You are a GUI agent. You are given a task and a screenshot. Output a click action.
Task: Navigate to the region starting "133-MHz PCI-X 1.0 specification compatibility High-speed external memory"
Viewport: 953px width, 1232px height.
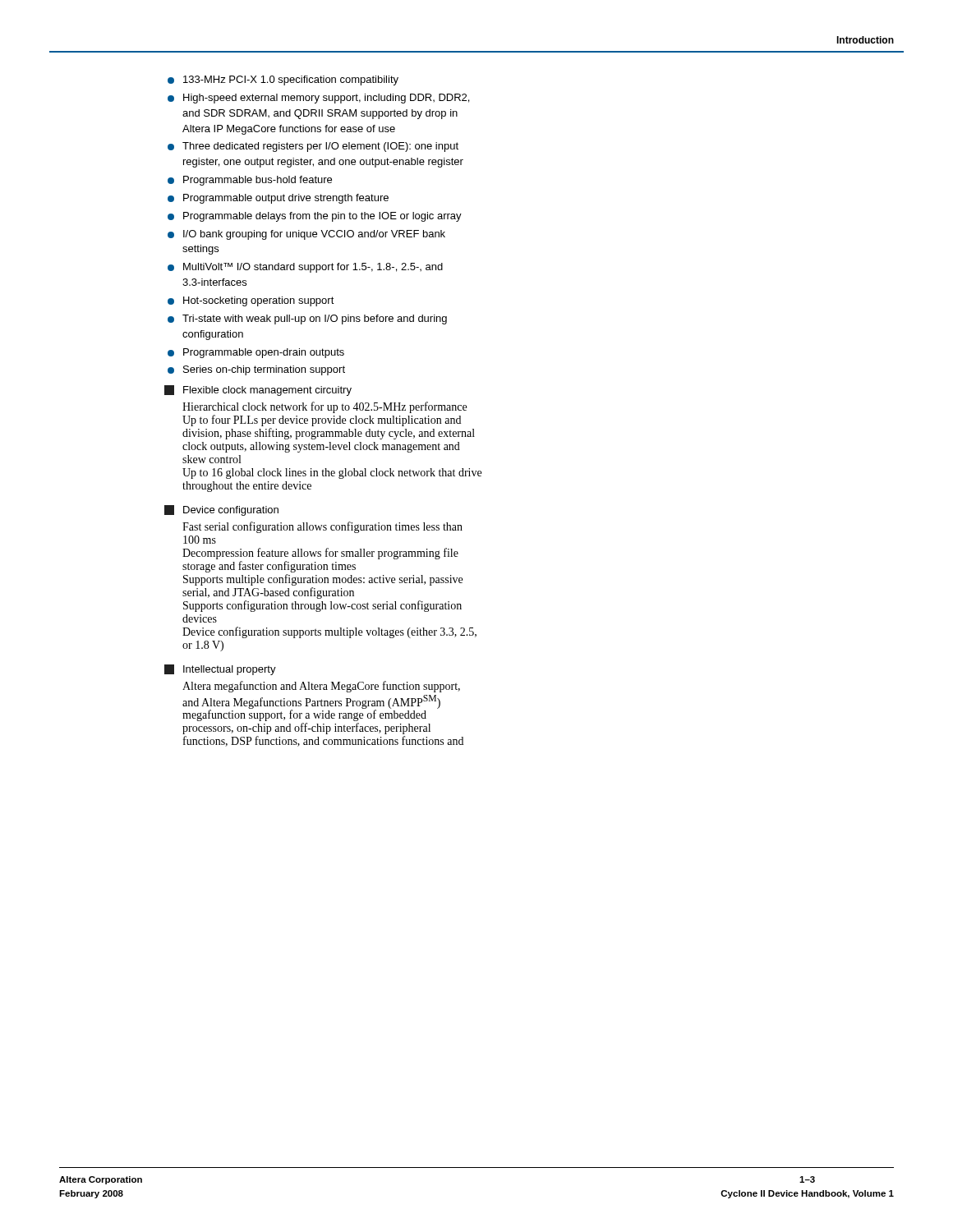pos(283,80)
